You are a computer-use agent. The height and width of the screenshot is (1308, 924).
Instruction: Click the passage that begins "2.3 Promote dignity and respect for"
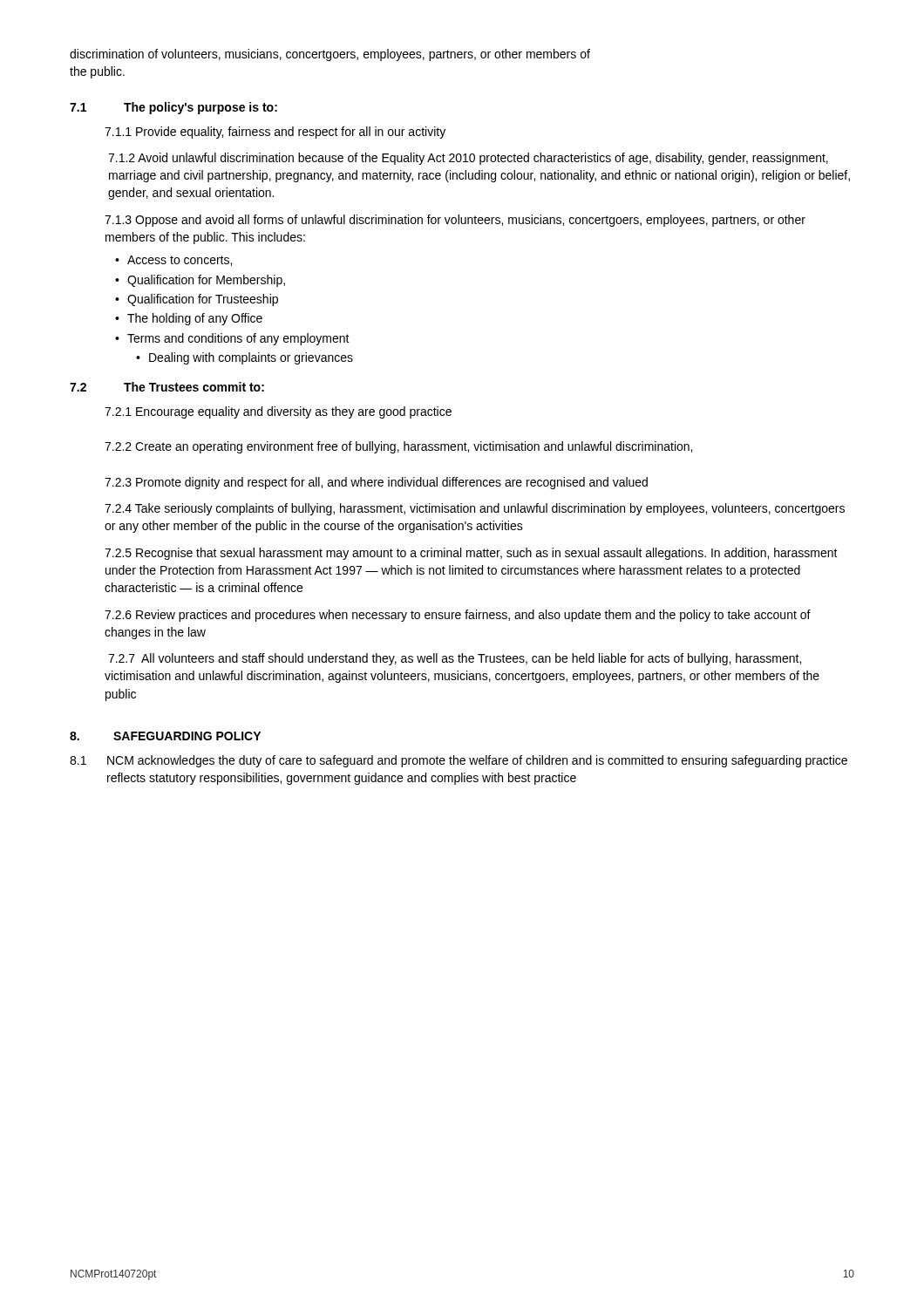(x=377, y=482)
